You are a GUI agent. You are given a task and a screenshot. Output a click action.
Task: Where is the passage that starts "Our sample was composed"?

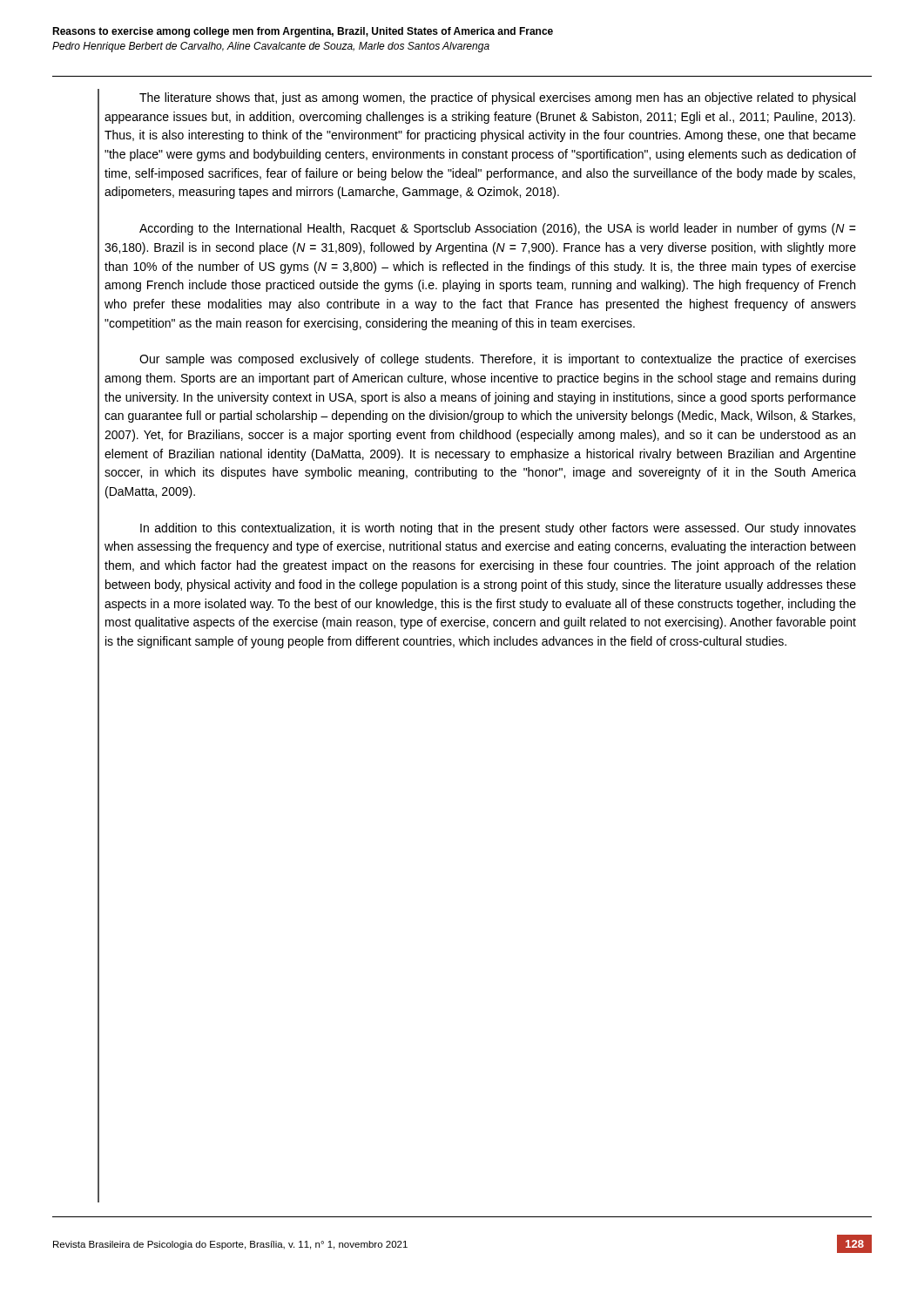480,425
